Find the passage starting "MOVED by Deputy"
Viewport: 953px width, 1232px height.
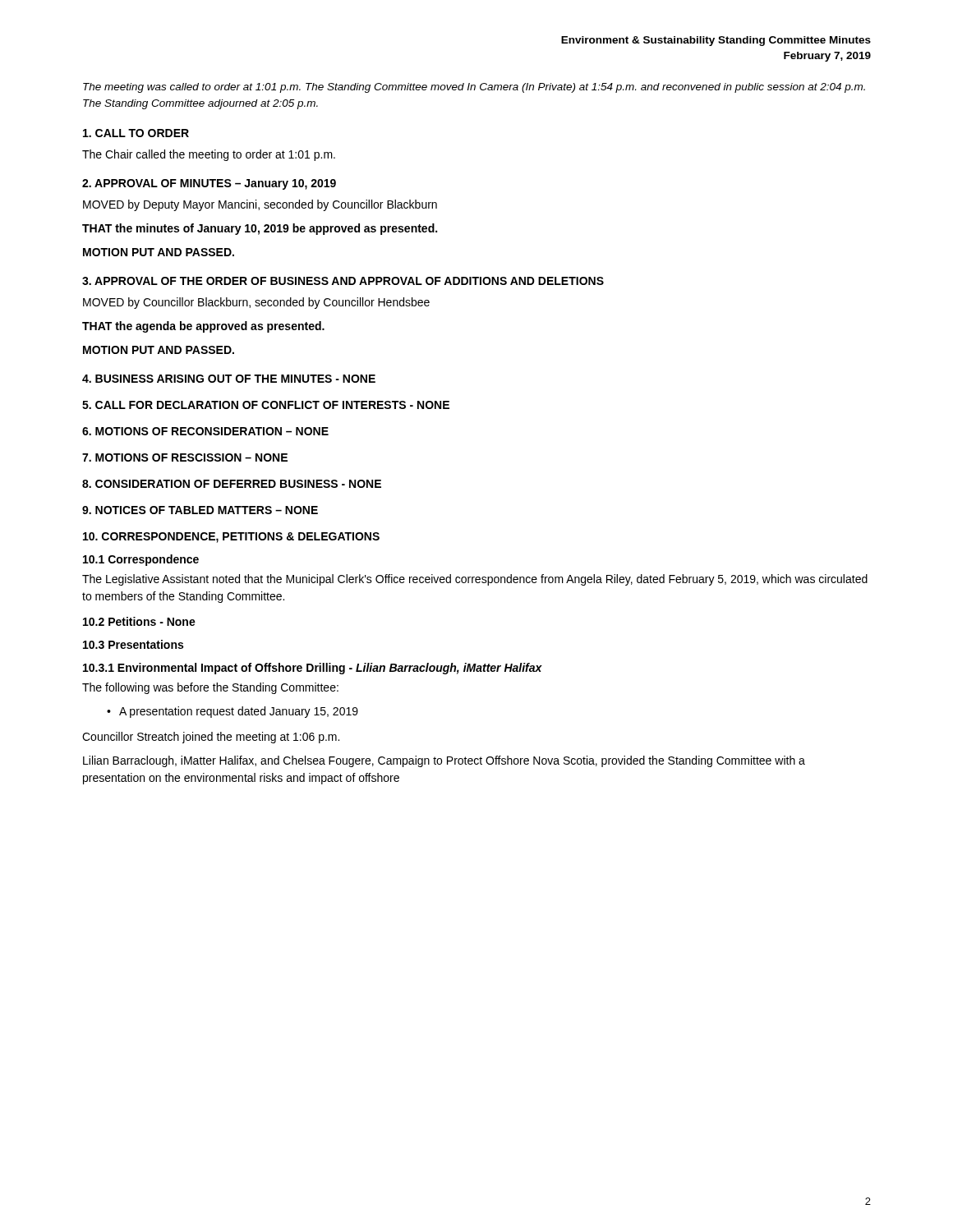[260, 205]
